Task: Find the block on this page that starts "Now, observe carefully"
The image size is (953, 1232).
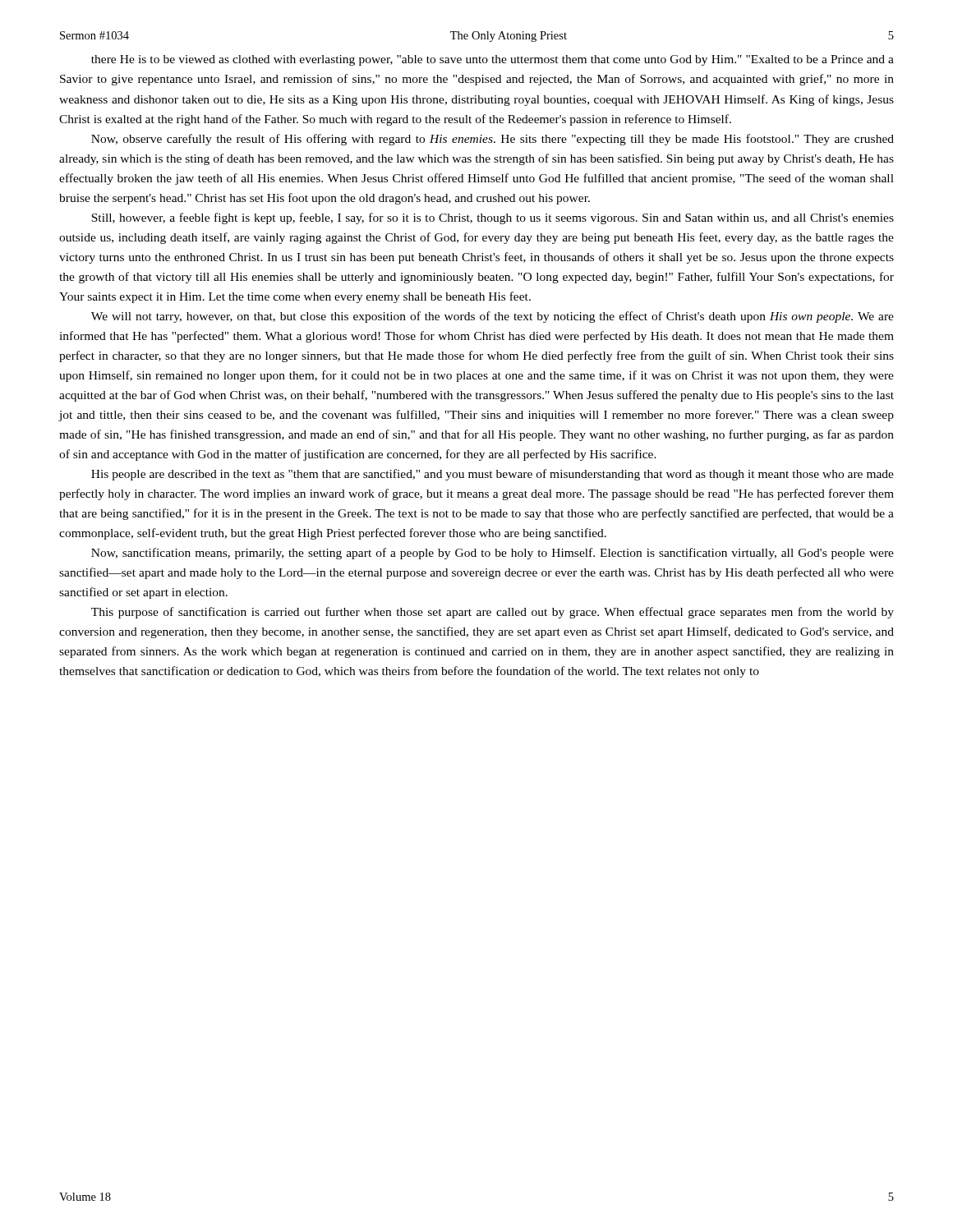Action: [476, 168]
